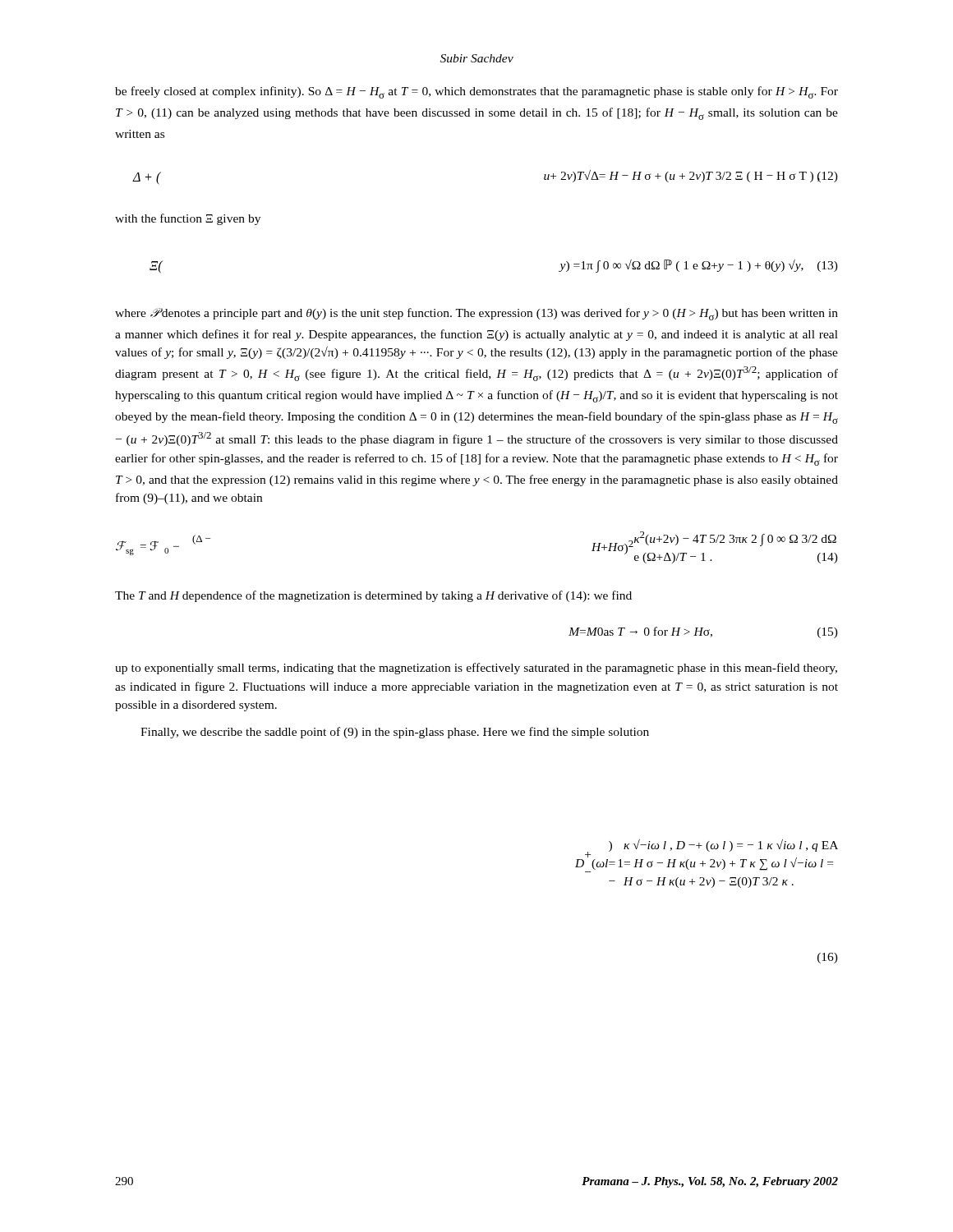Find the passage starting "Δ + (u +"
953x1232 pixels.
(x=148, y=177)
